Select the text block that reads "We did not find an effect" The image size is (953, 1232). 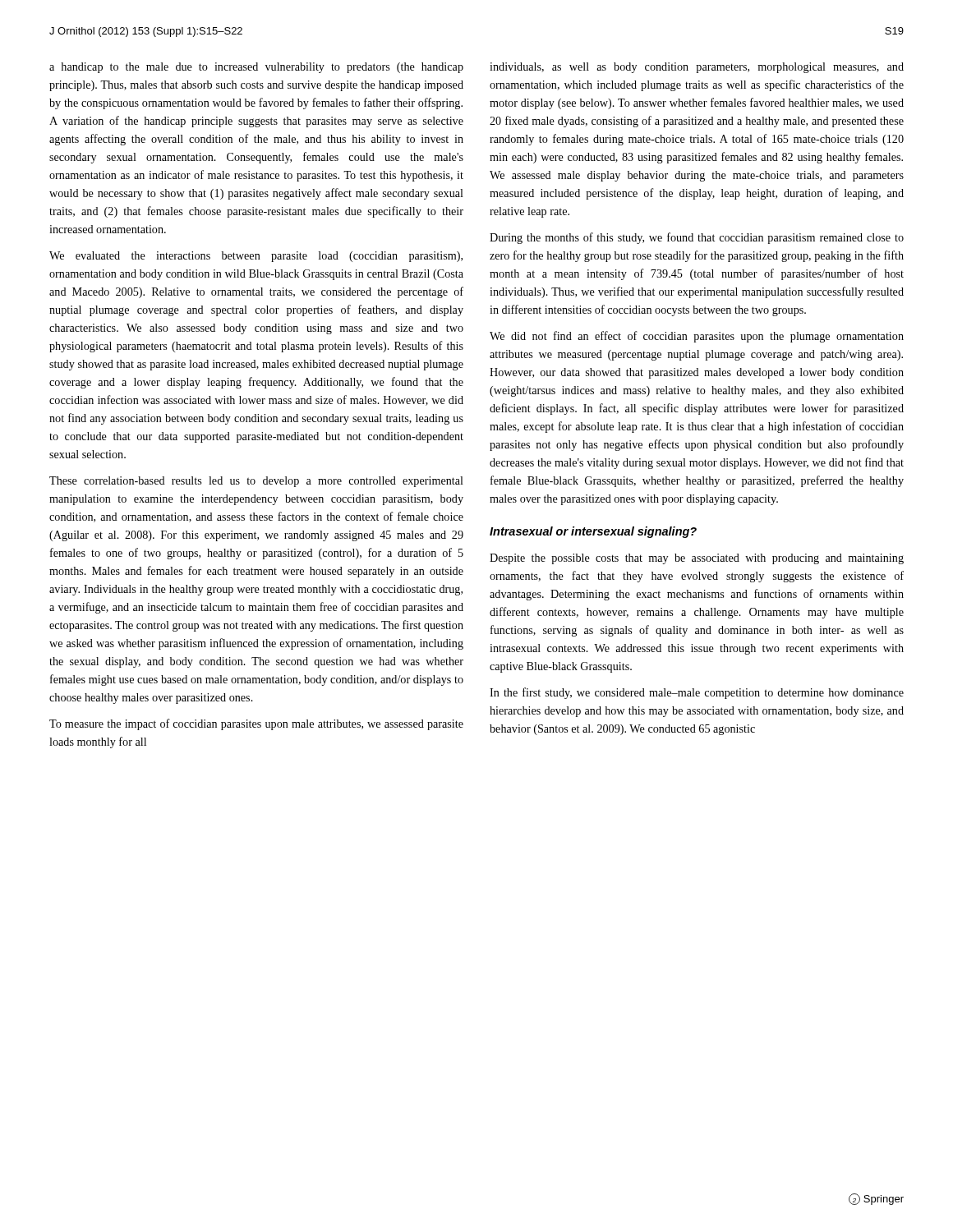(x=697, y=417)
